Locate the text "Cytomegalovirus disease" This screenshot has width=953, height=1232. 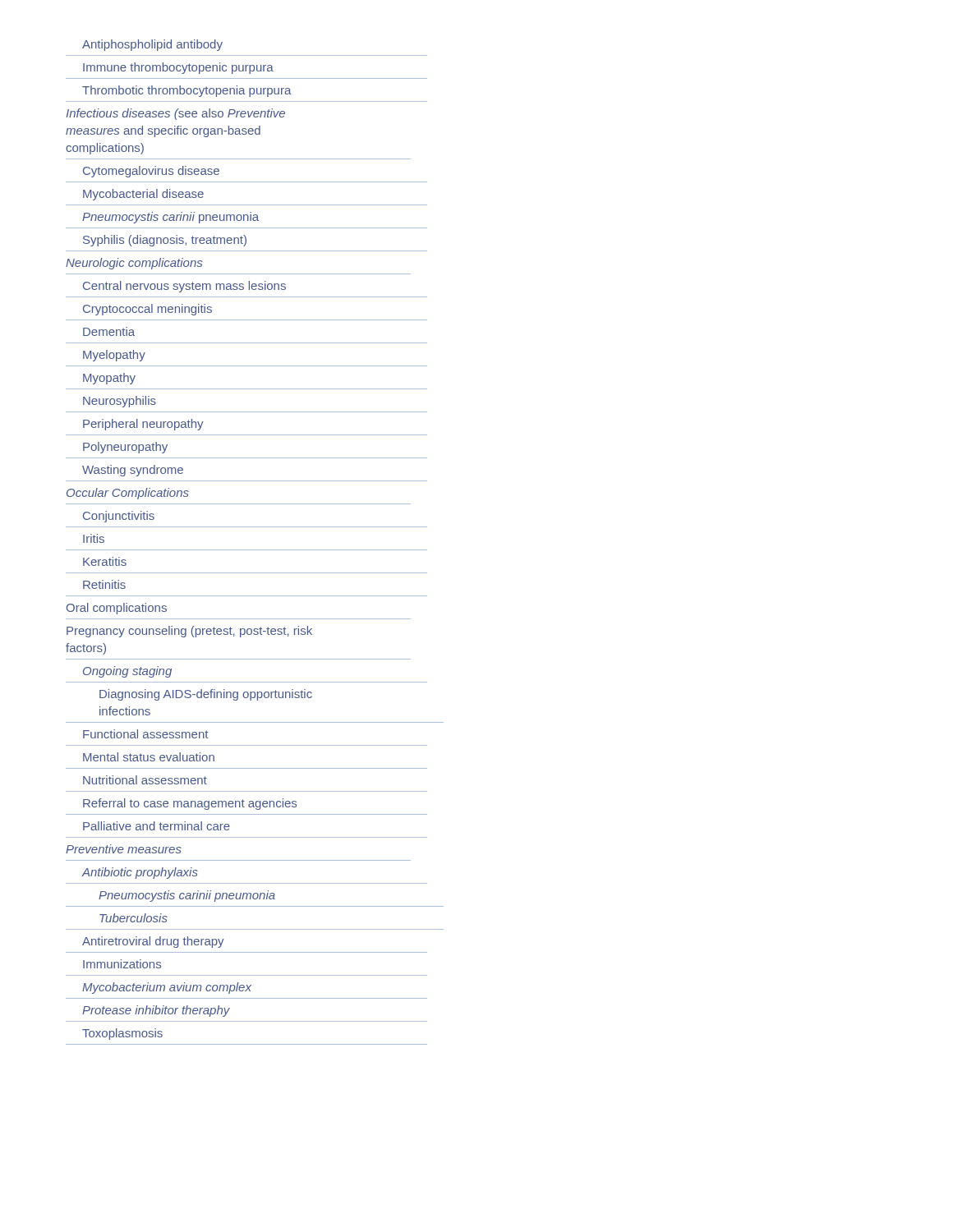pyautogui.click(x=151, y=170)
